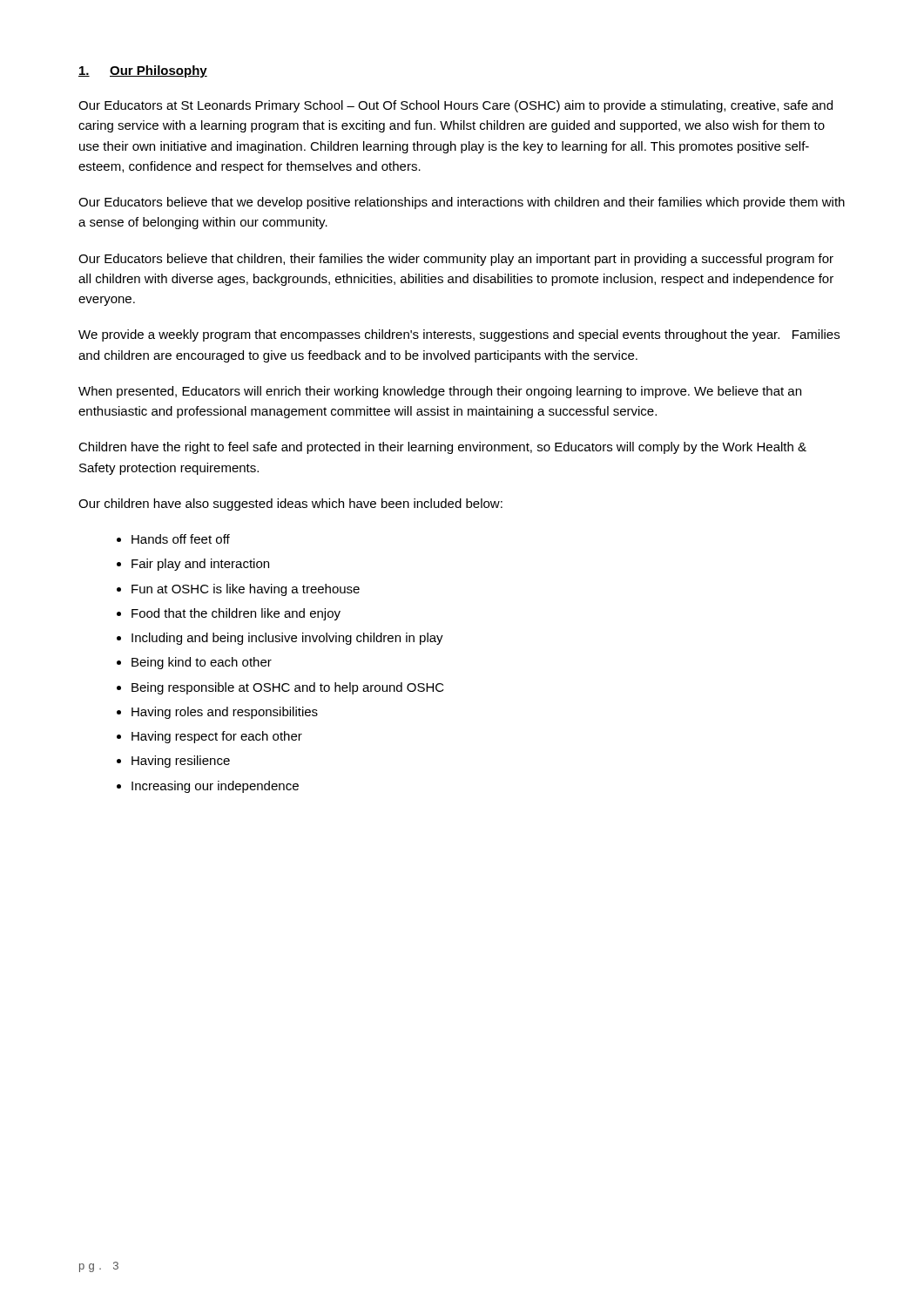Screen dimensions: 1307x924
Task: Find the list item that says "Being responsible at OSHC and to help"
Action: pyautogui.click(x=288, y=687)
